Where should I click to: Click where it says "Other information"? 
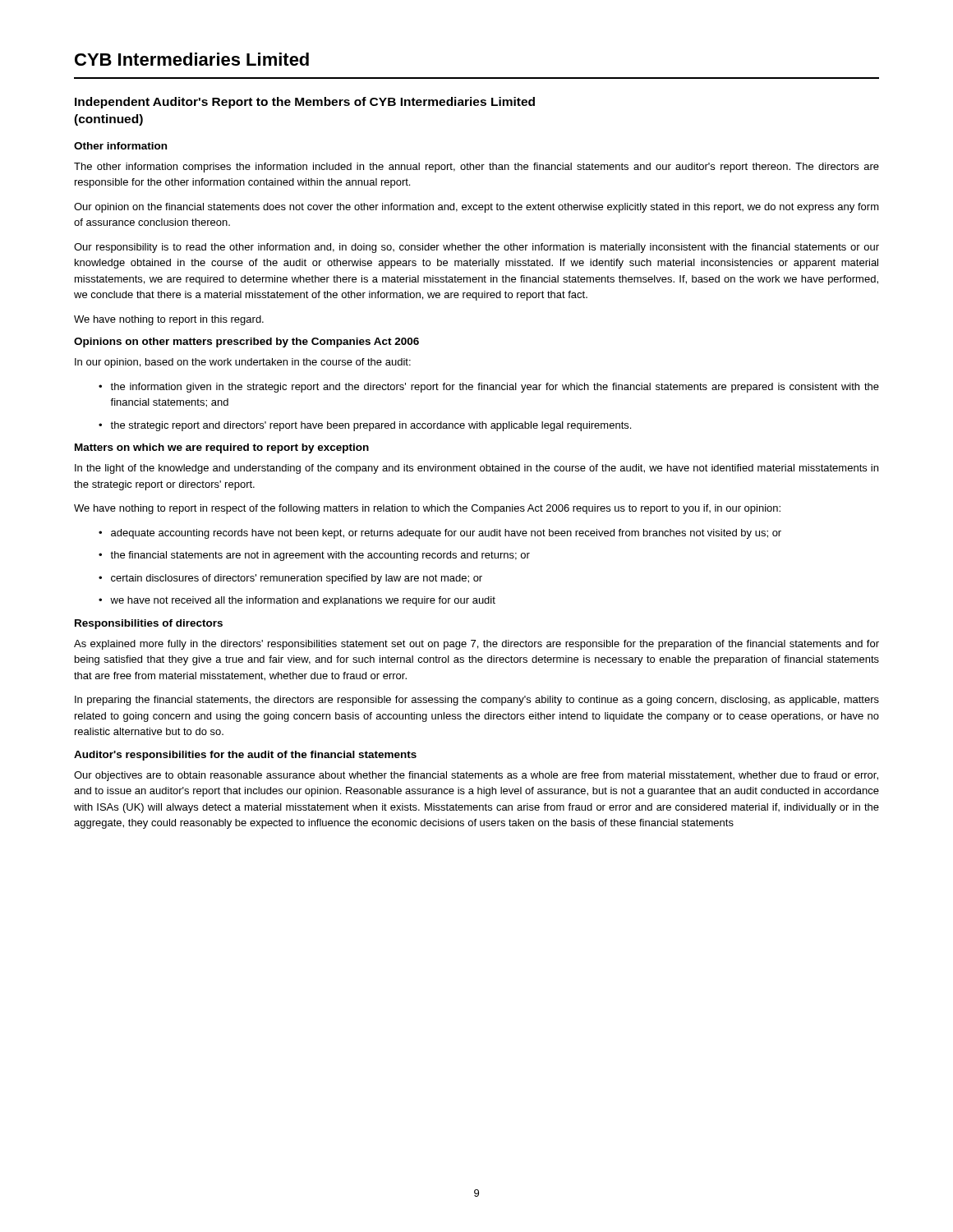(121, 146)
